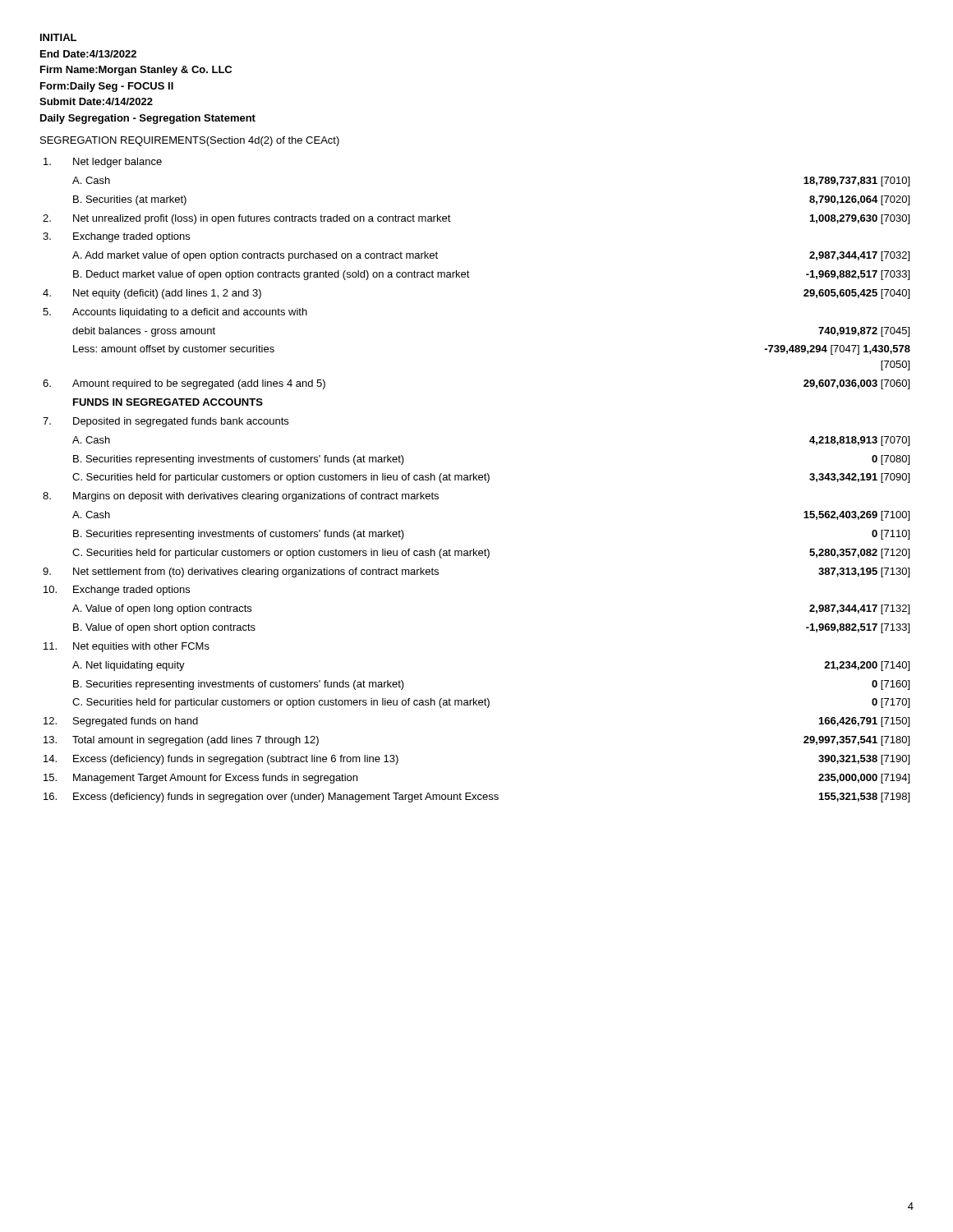Locate the list item that says "debit balances - gross amount 740,919,872"
The image size is (953, 1232).
pos(152,331)
